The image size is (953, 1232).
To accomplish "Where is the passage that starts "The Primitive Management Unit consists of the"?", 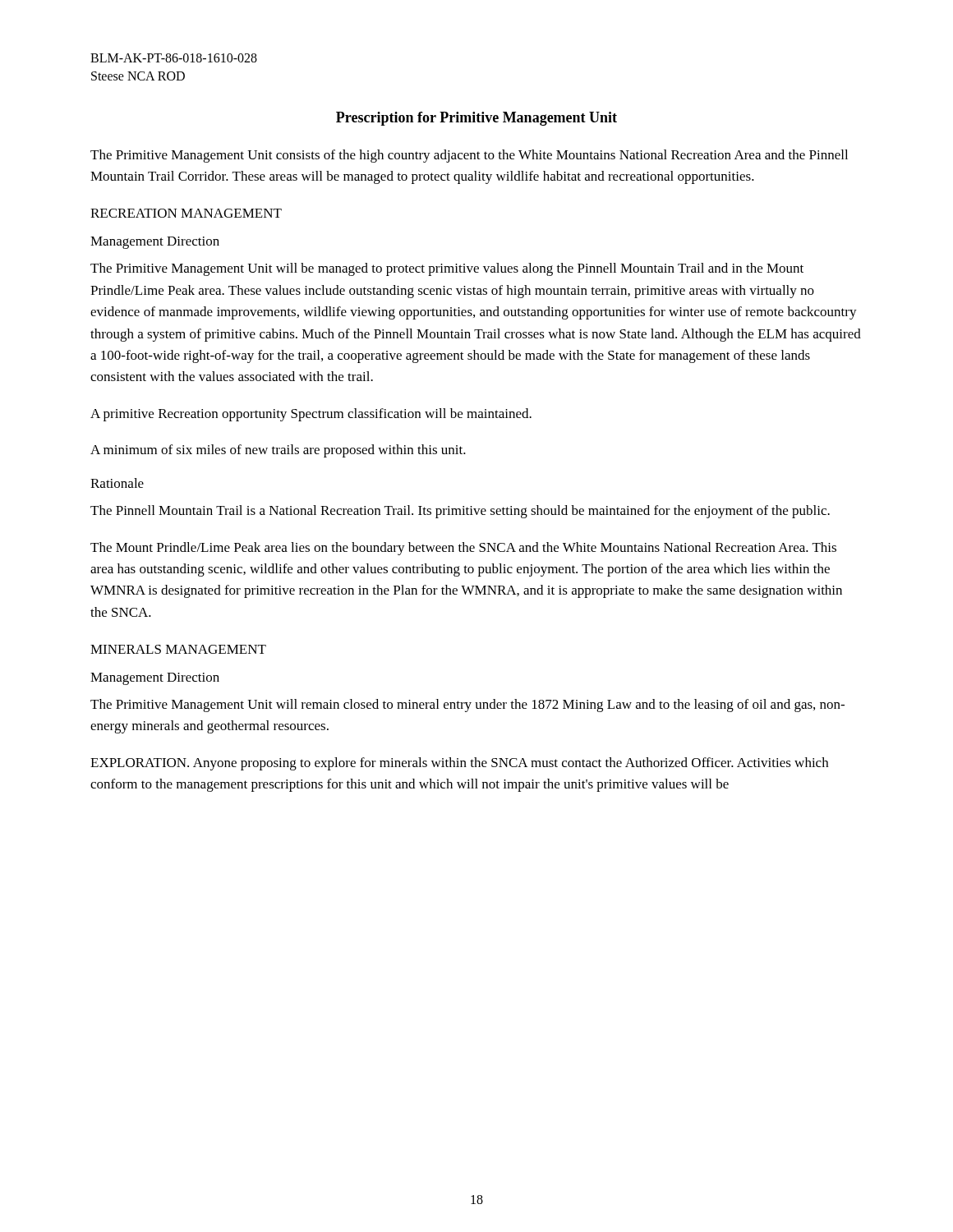I will 469,165.
